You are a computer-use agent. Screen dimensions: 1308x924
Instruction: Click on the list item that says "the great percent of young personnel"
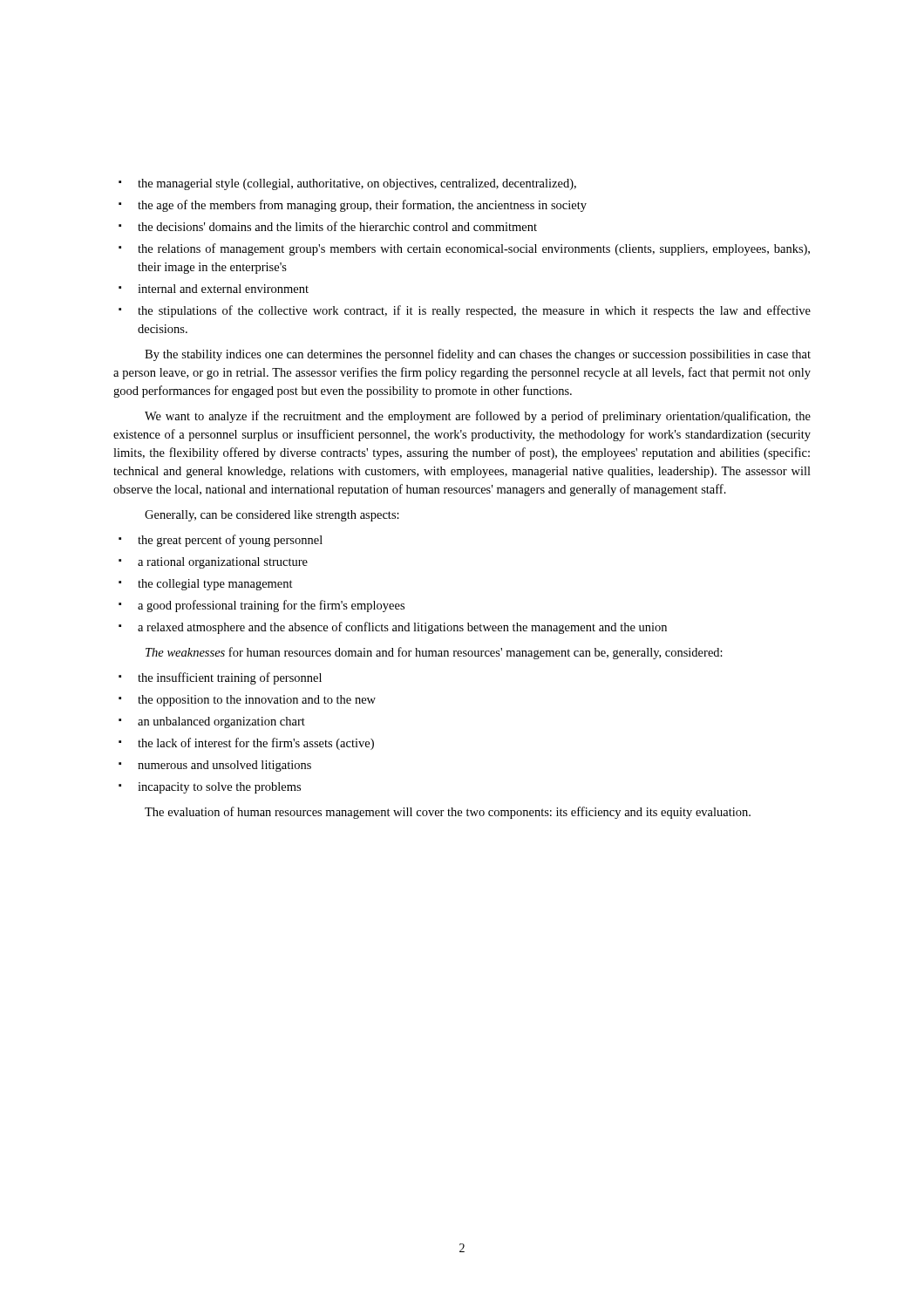tap(221, 541)
